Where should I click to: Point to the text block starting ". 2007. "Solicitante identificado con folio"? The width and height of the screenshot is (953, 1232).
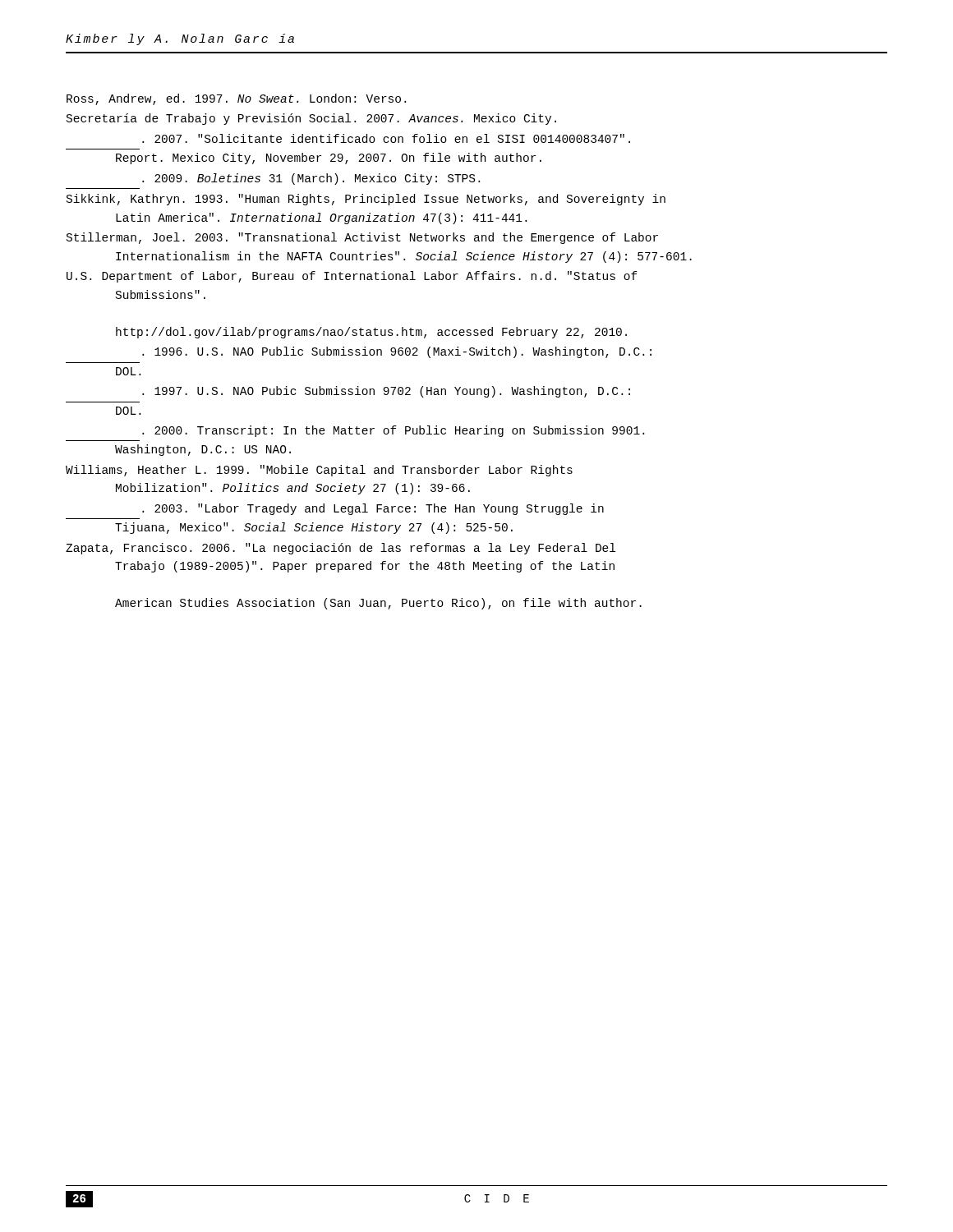point(476,149)
